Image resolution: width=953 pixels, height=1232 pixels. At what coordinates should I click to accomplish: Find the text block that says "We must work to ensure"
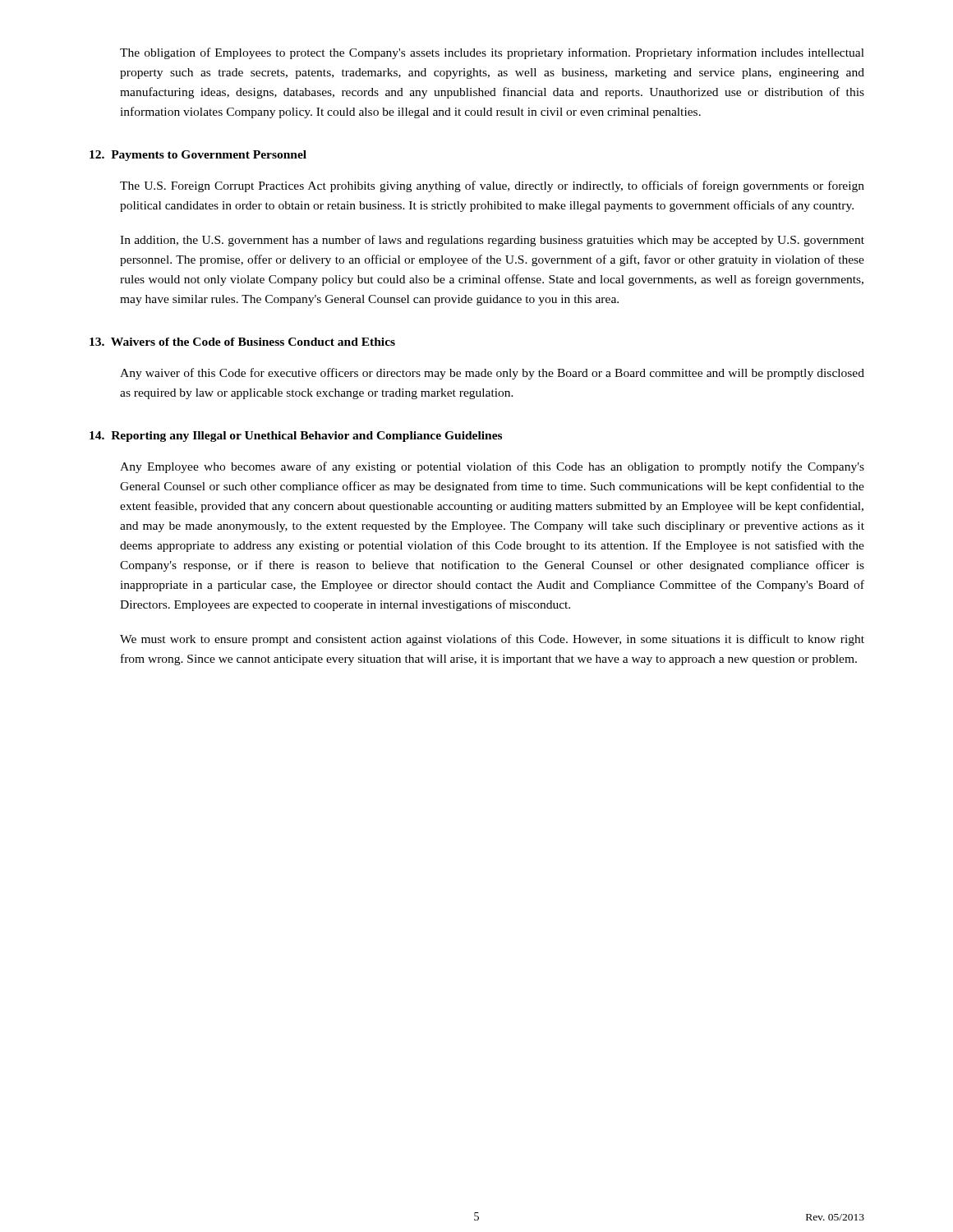click(x=492, y=649)
